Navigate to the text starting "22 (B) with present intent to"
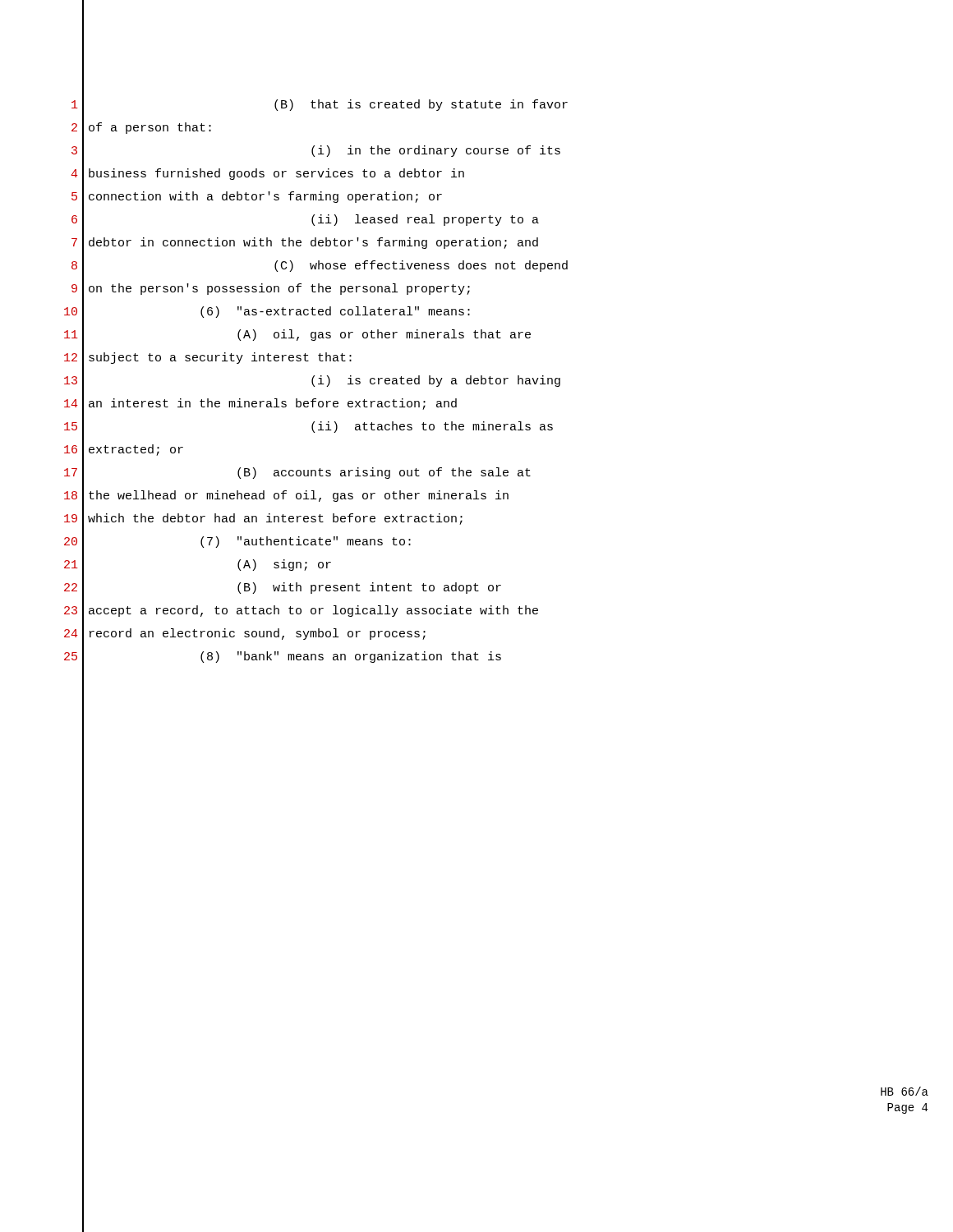 (468, 588)
